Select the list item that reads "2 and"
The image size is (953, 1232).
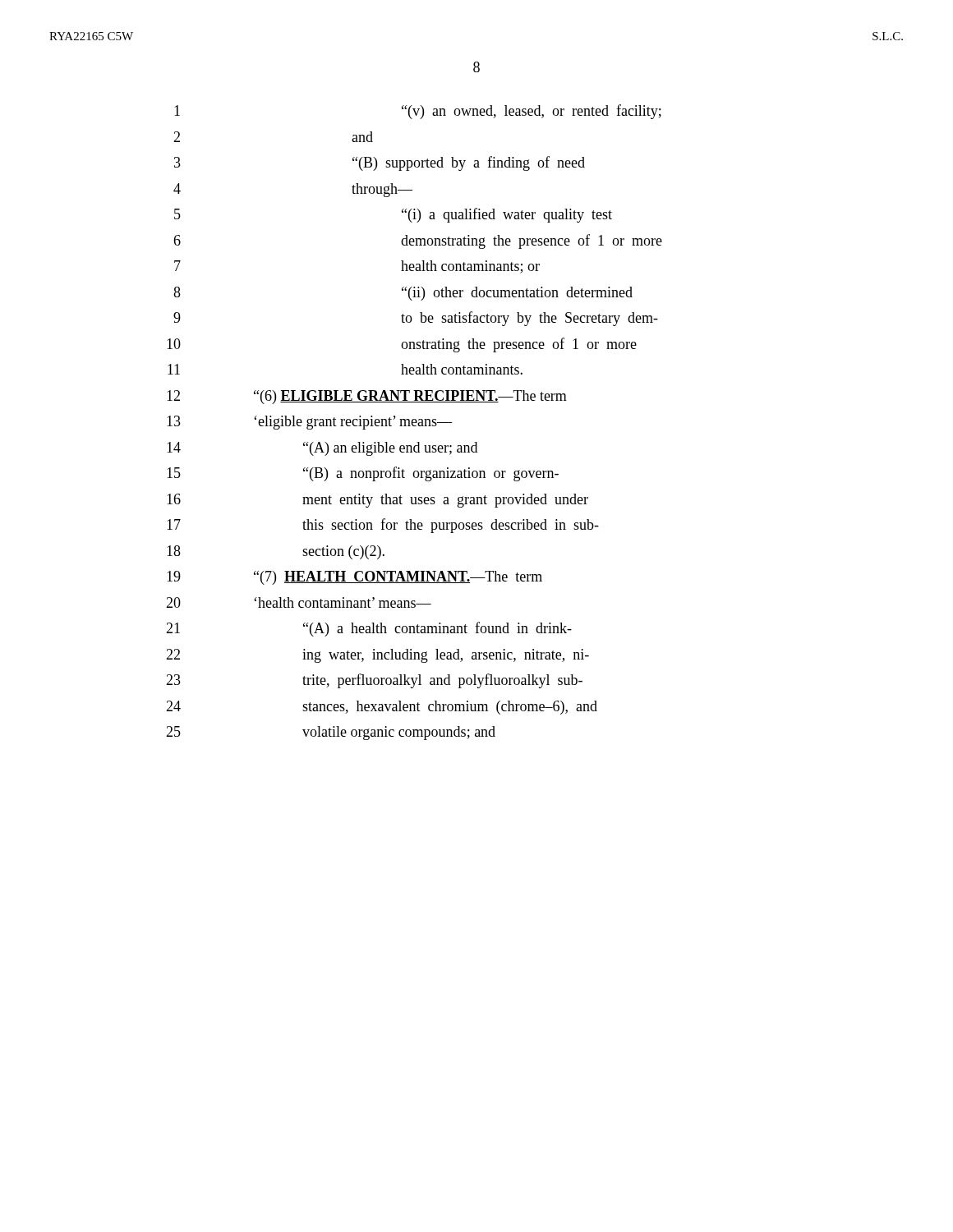tap(177, 138)
